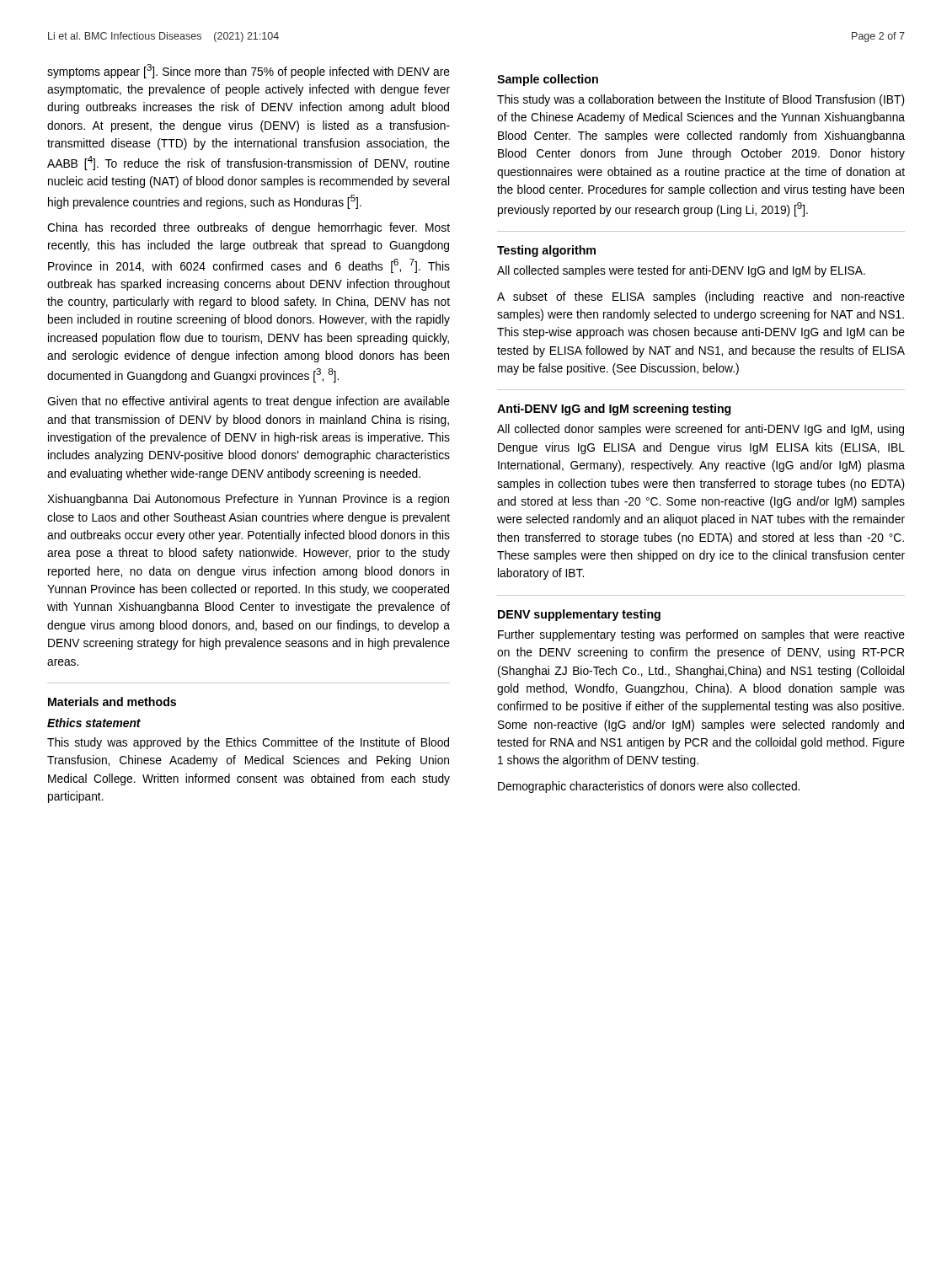The height and width of the screenshot is (1264, 952).
Task: Select the section header that says "Materials and methods"
Action: (x=112, y=702)
